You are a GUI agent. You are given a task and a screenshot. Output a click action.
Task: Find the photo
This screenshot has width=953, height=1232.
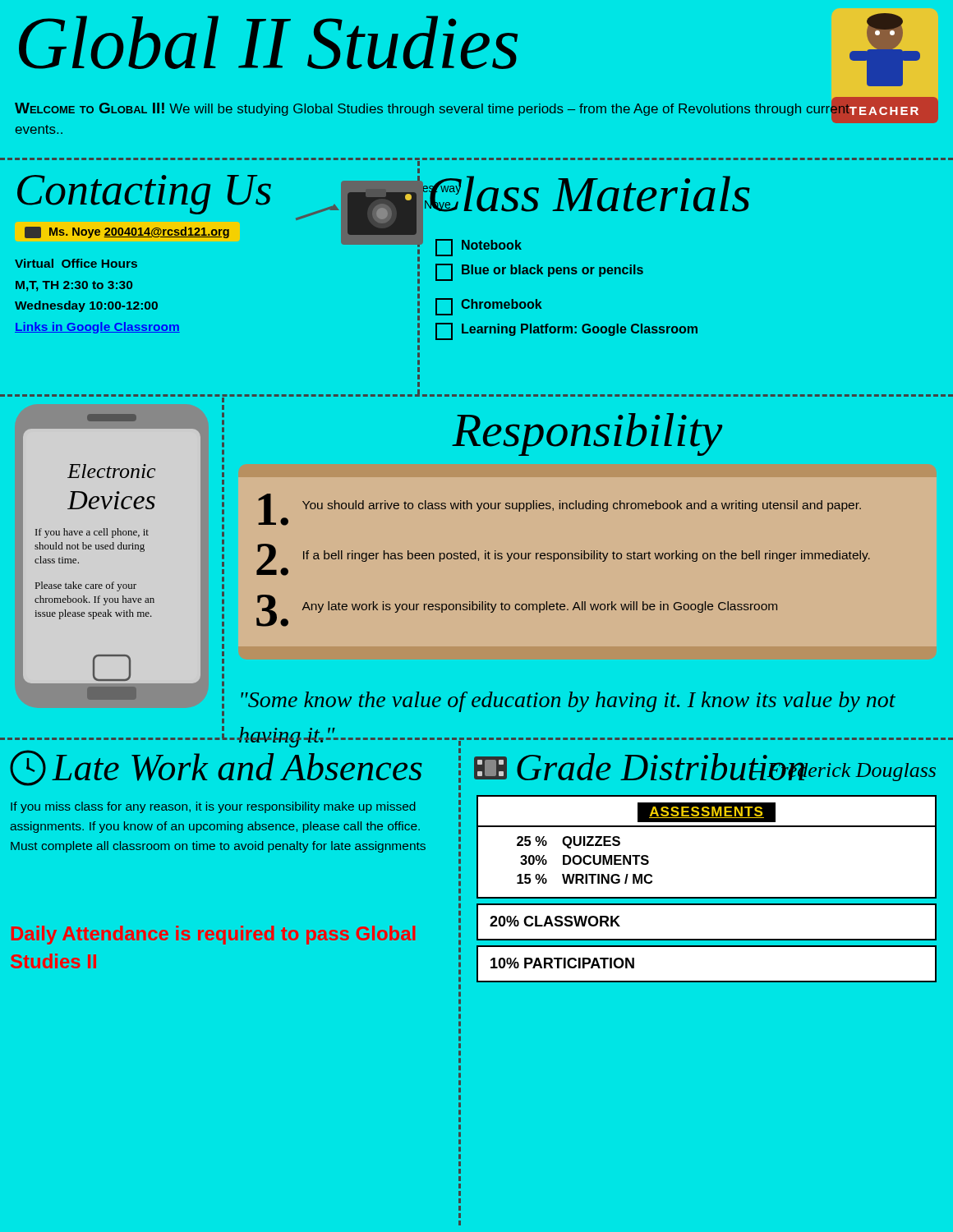tap(382, 213)
